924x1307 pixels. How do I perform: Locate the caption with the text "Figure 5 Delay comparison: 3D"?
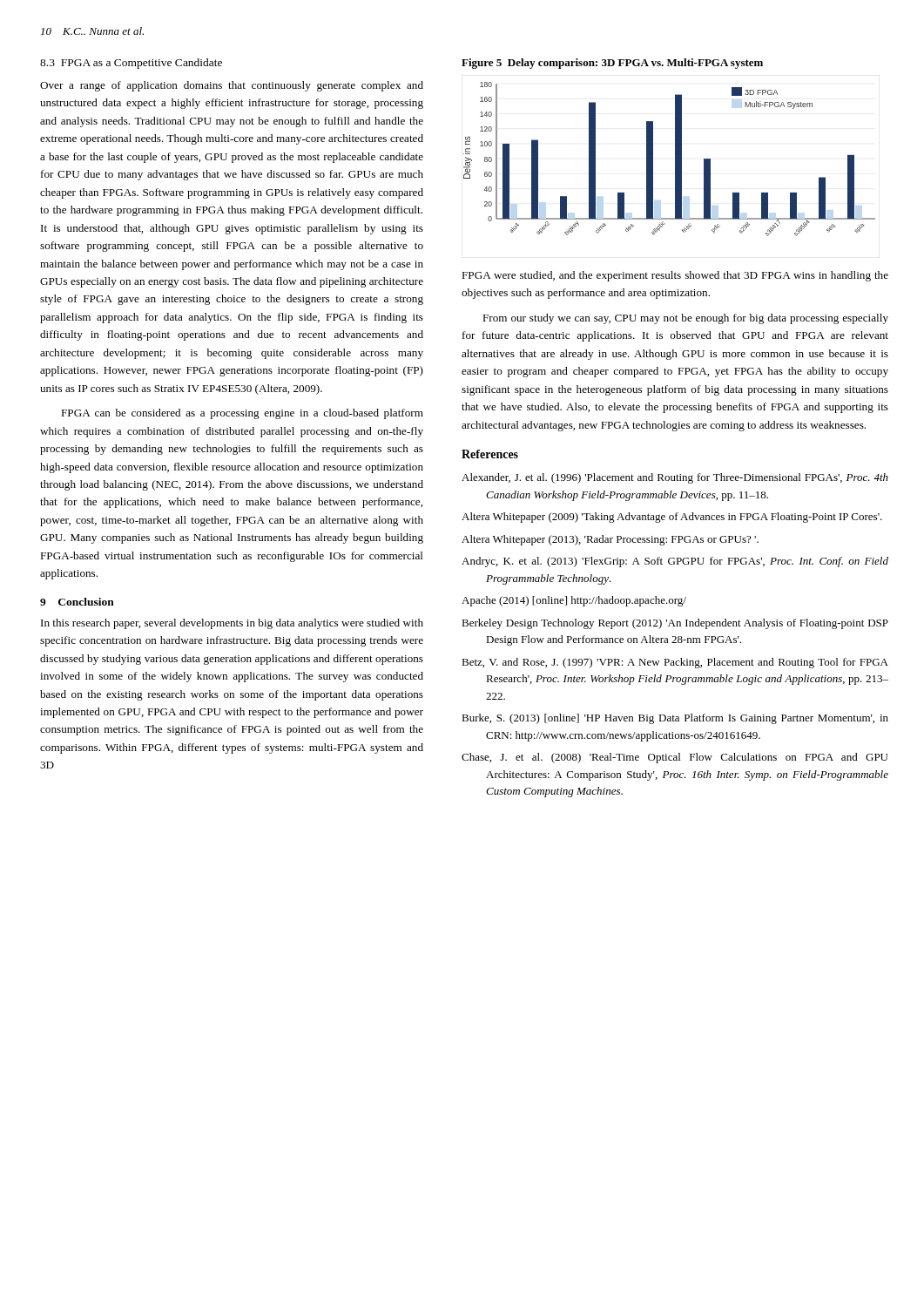(x=612, y=62)
